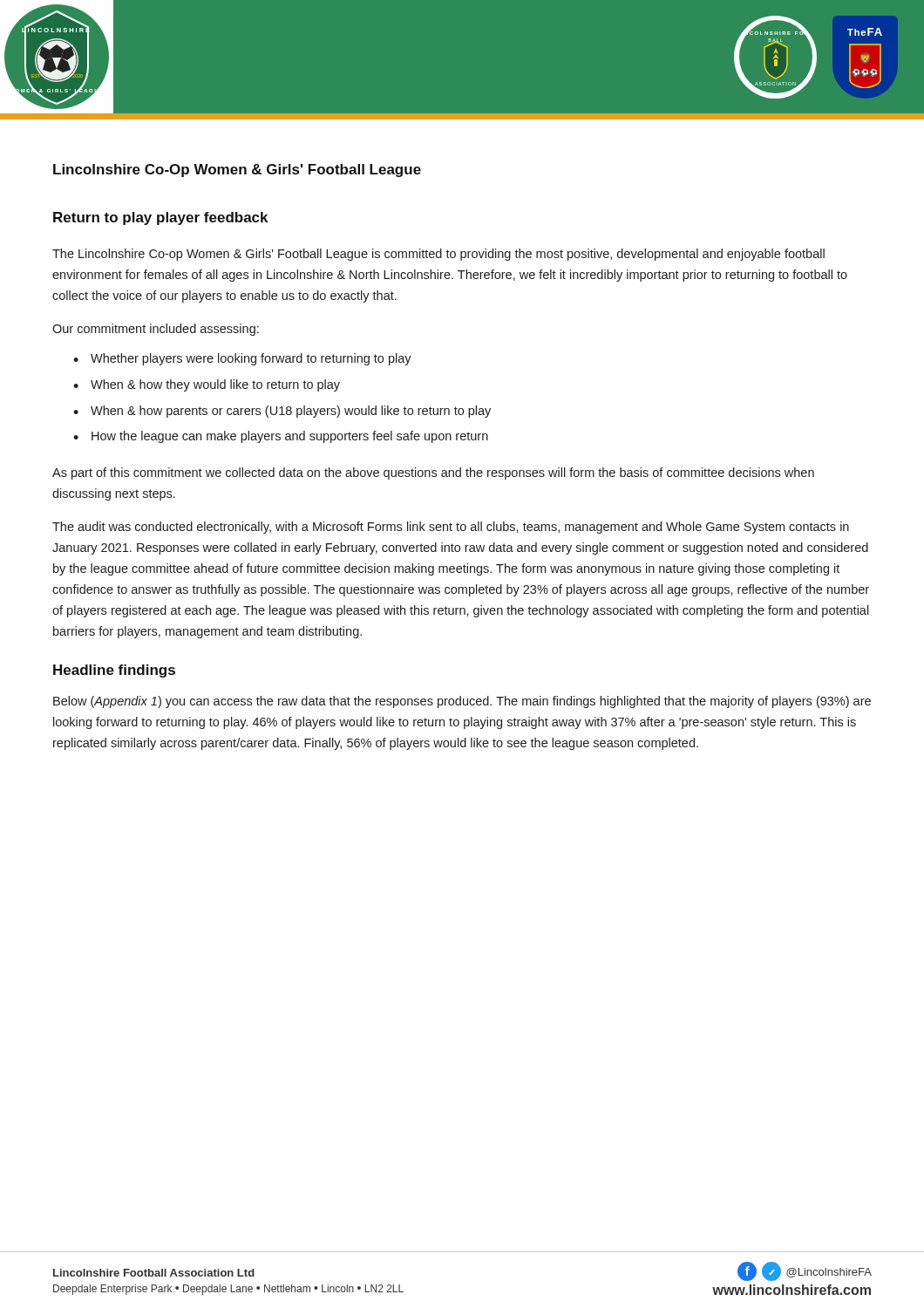Image resolution: width=924 pixels, height=1308 pixels.
Task: Click where it says "Return to play player feedback"
Action: tap(160, 218)
